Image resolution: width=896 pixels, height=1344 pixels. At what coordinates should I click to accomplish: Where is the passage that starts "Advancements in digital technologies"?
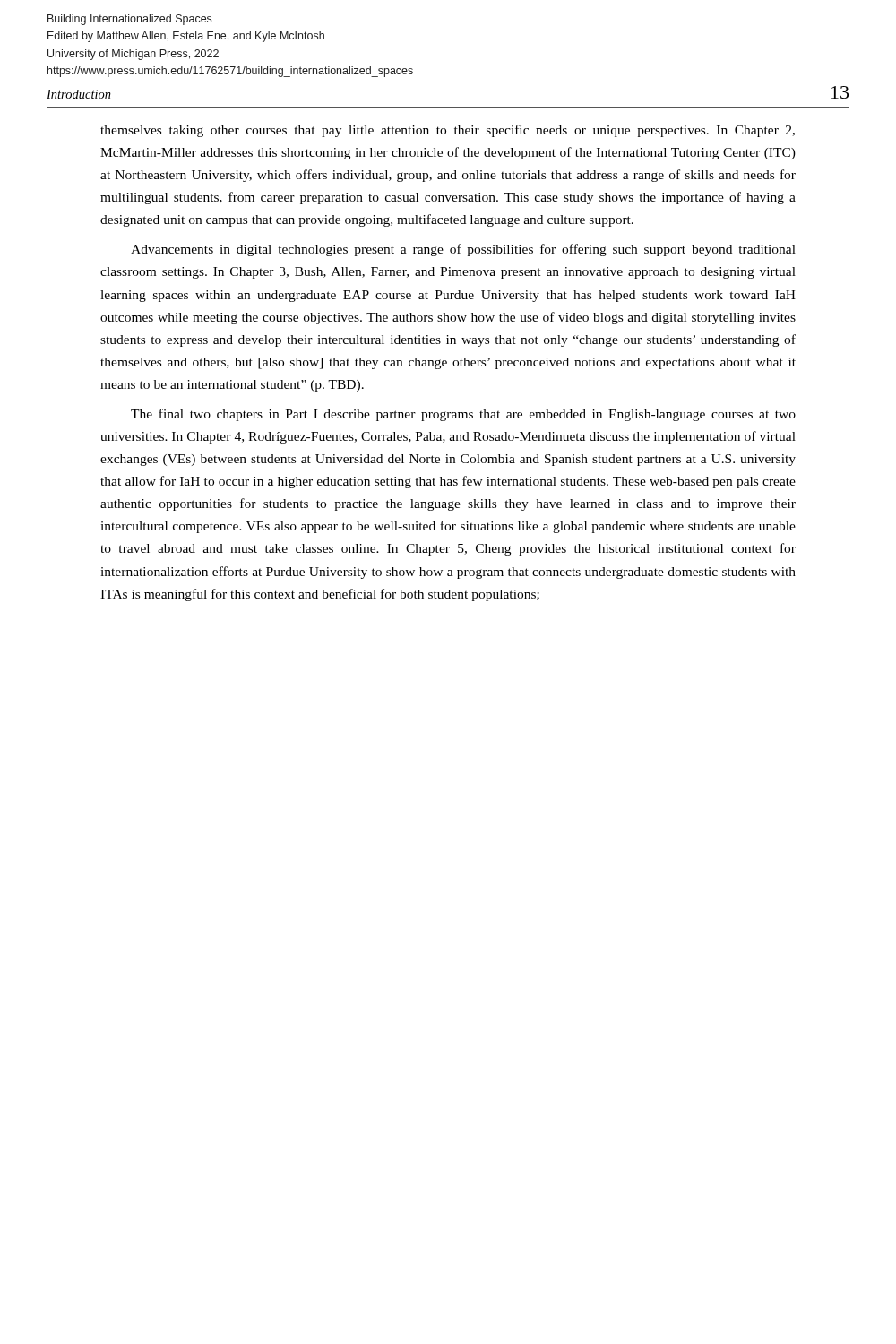point(448,316)
